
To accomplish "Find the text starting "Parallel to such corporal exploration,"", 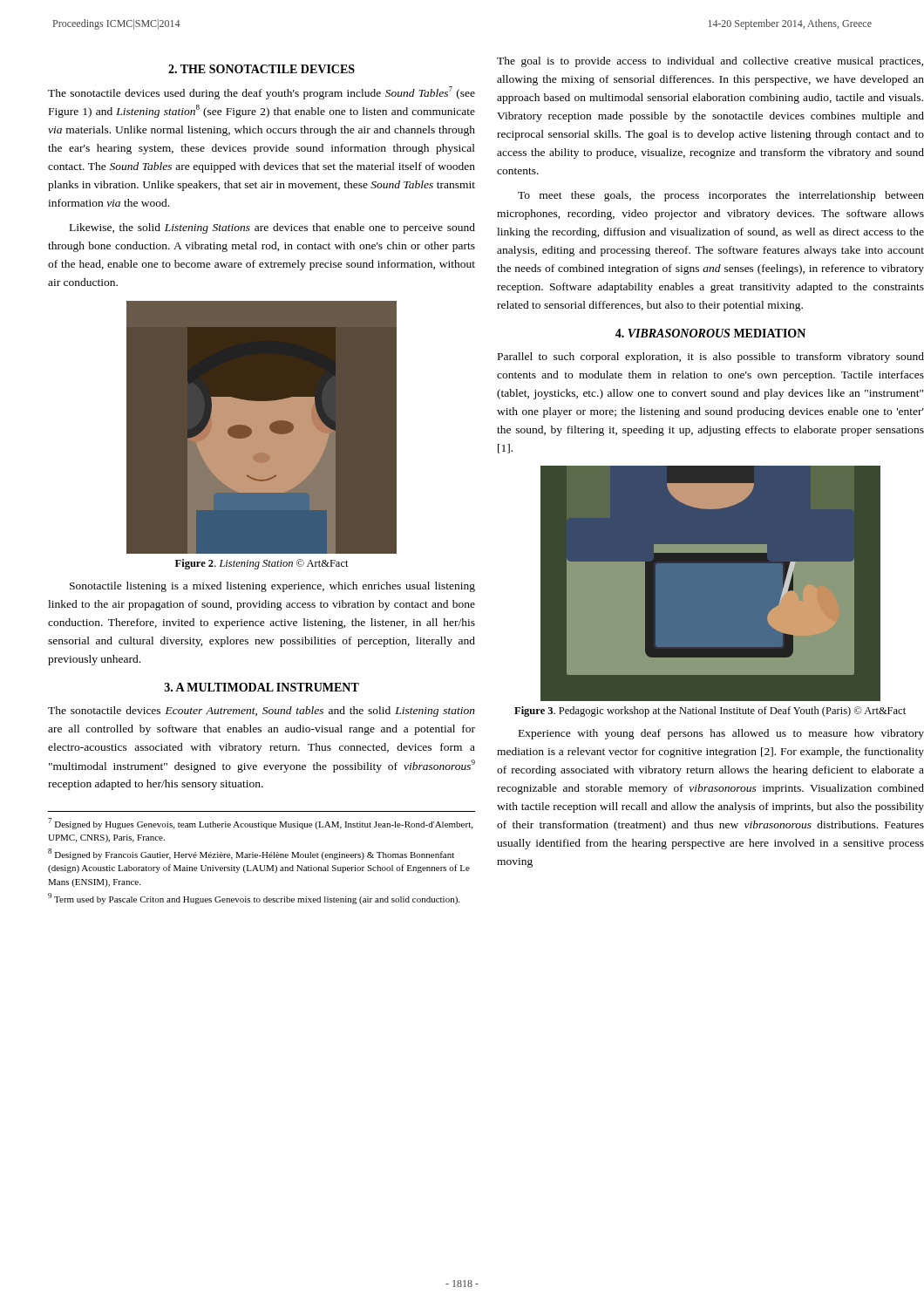I will (710, 402).
